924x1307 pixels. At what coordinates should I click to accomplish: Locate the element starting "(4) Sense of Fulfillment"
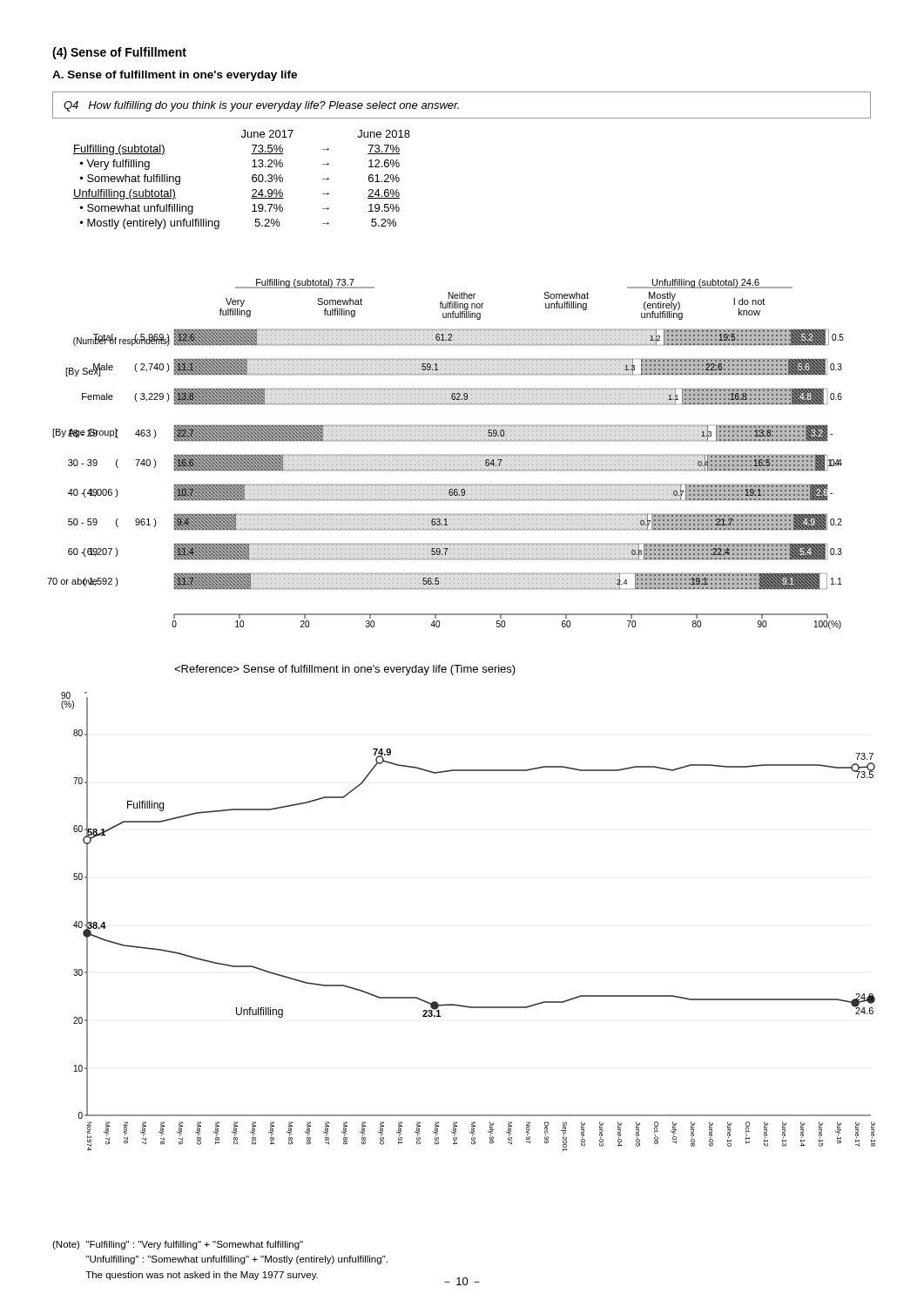point(119,52)
